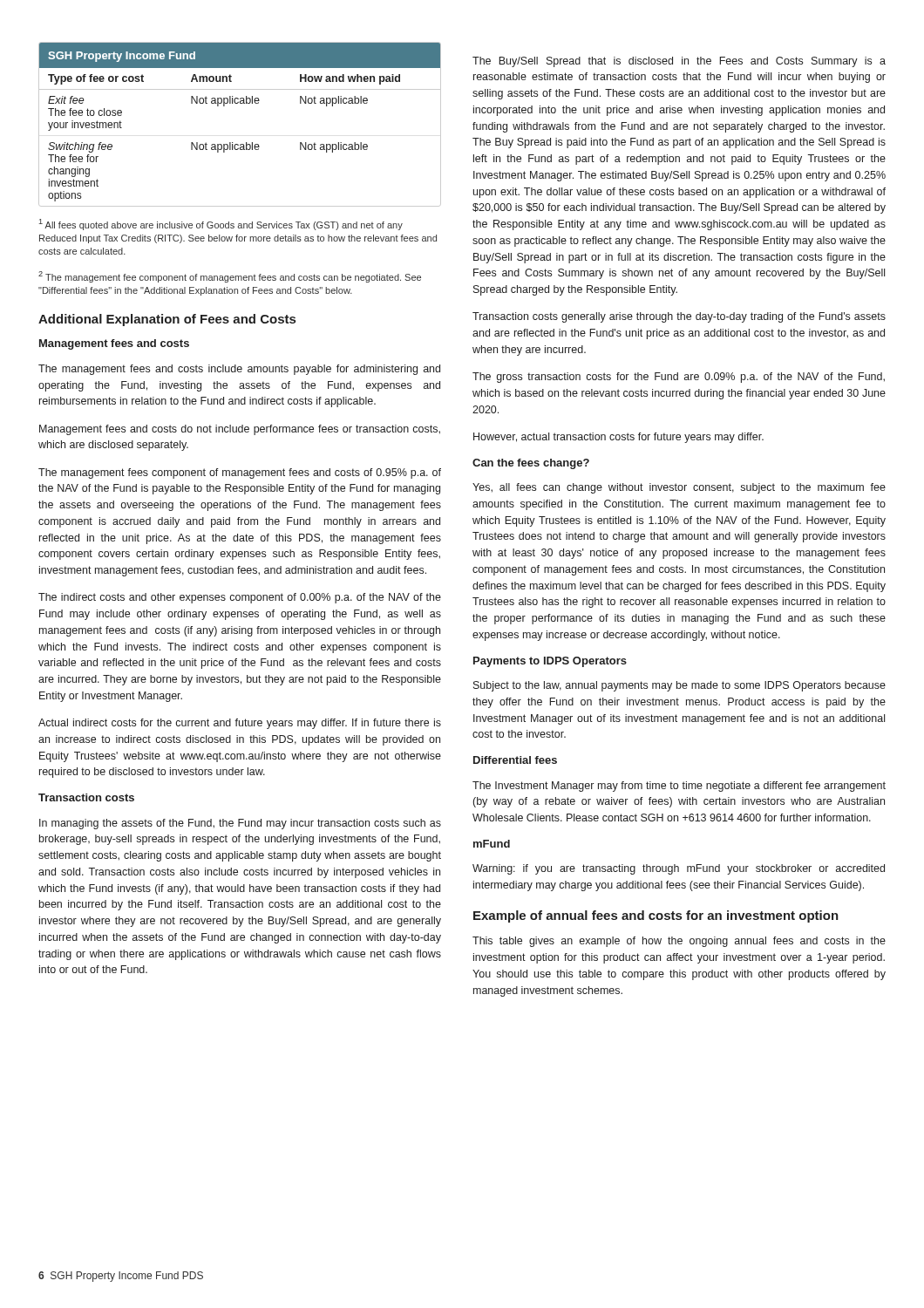Locate the block of text that opens with "This table gives an"

pos(679,966)
